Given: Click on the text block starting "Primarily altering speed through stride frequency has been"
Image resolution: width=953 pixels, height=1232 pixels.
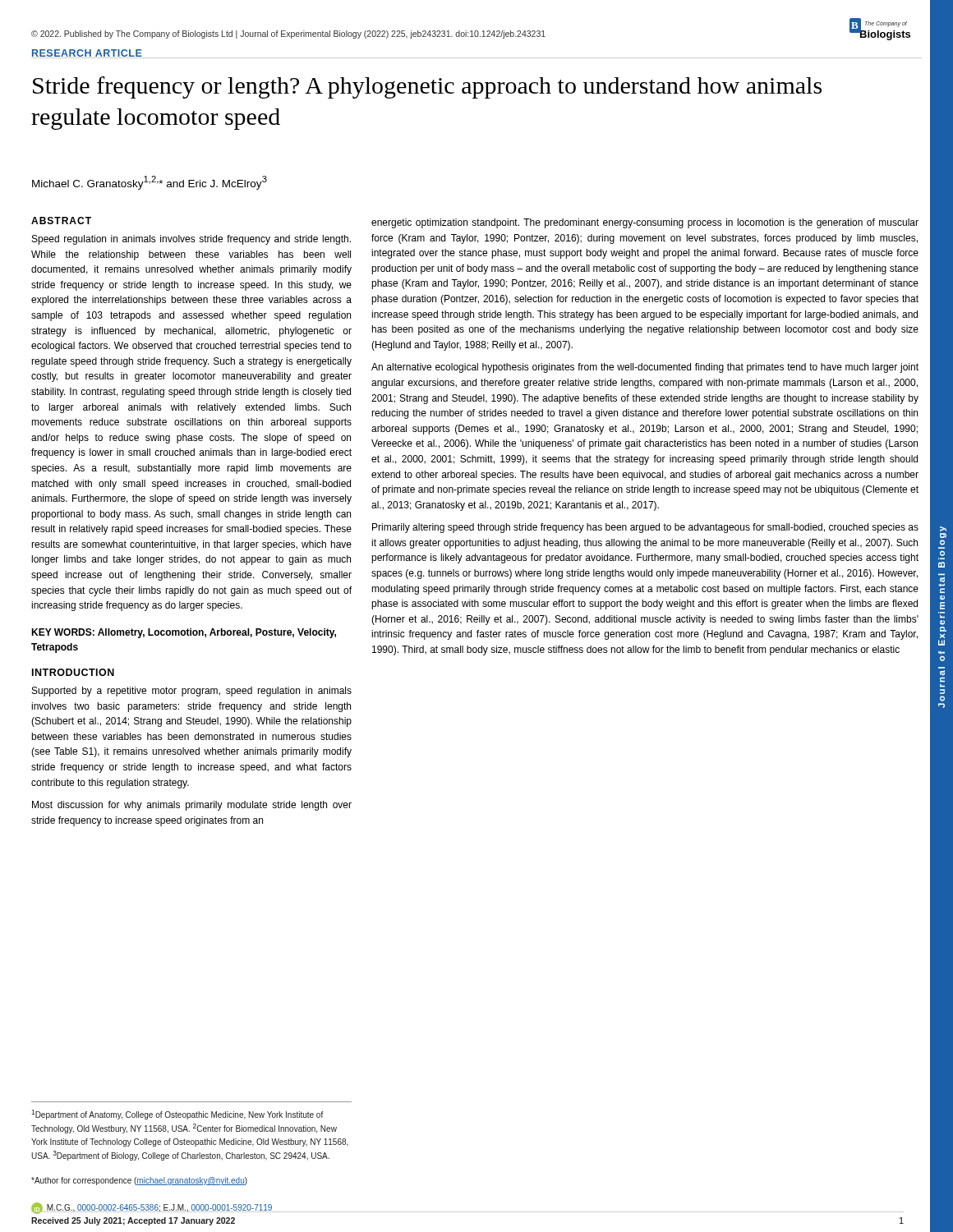Looking at the screenshot, I should click(x=645, y=589).
